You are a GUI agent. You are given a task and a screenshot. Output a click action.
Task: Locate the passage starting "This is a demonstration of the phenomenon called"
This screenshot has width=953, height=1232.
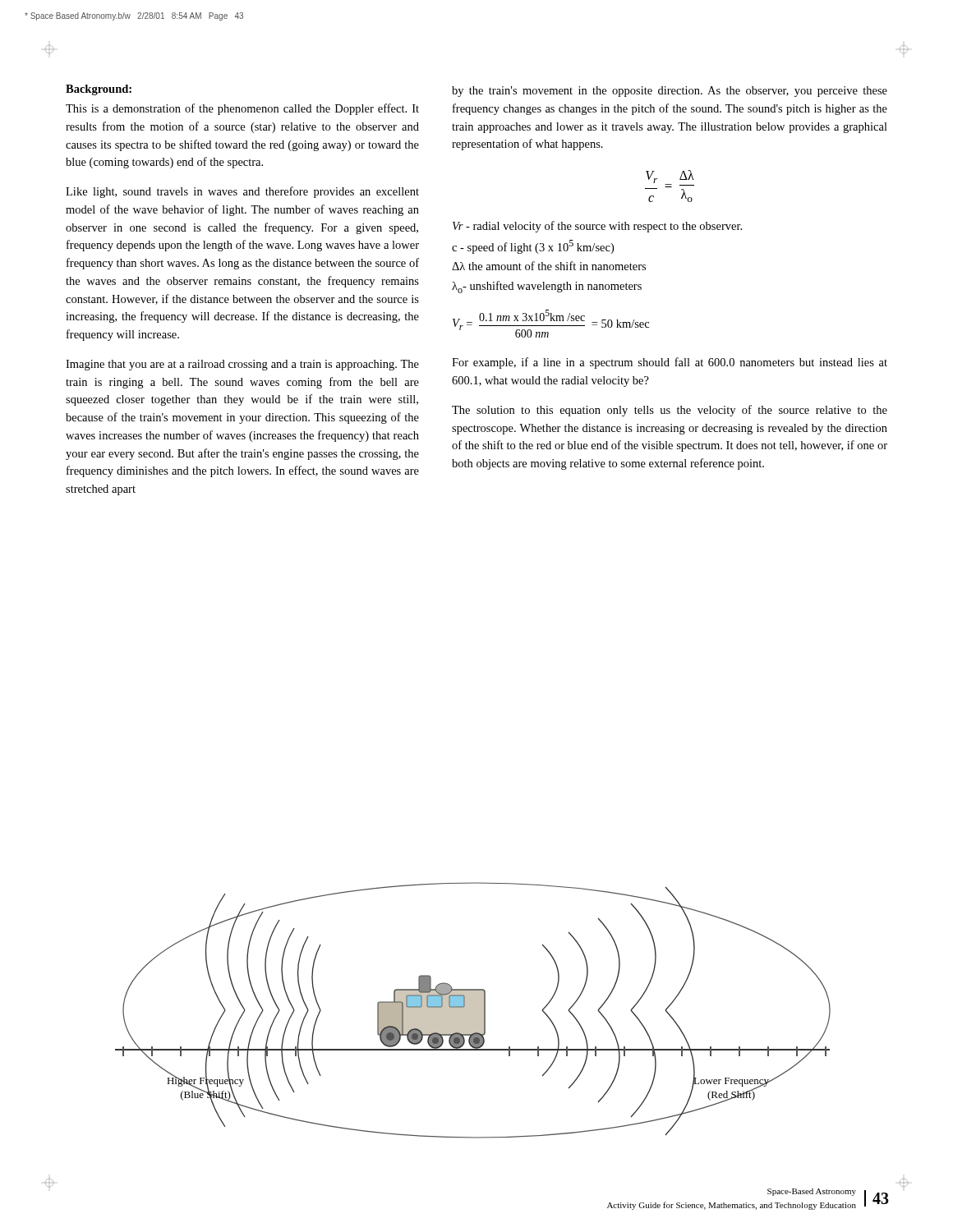[x=242, y=135]
